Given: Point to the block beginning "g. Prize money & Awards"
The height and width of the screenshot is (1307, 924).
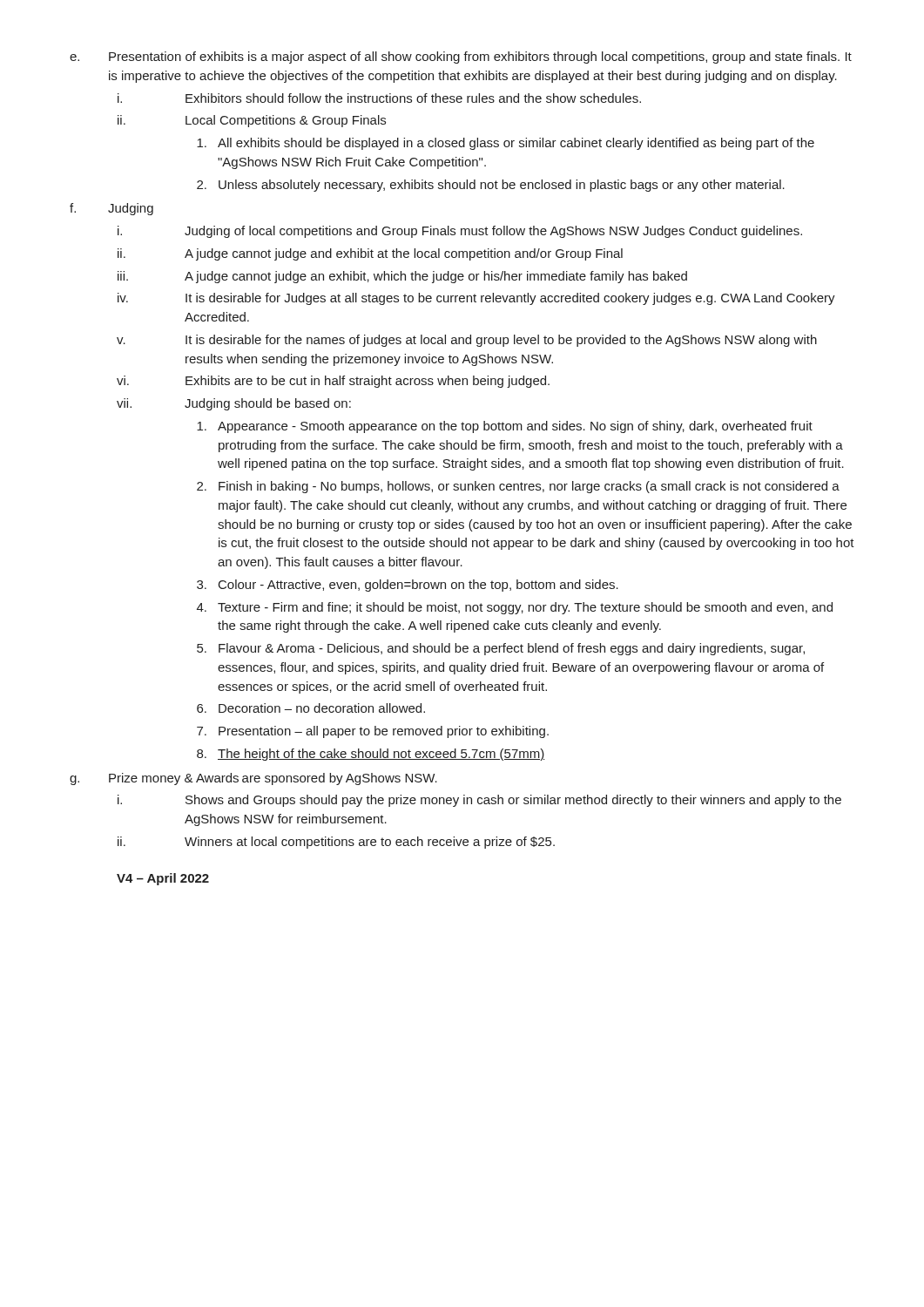Looking at the screenshot, I should [x=253, y=779].
